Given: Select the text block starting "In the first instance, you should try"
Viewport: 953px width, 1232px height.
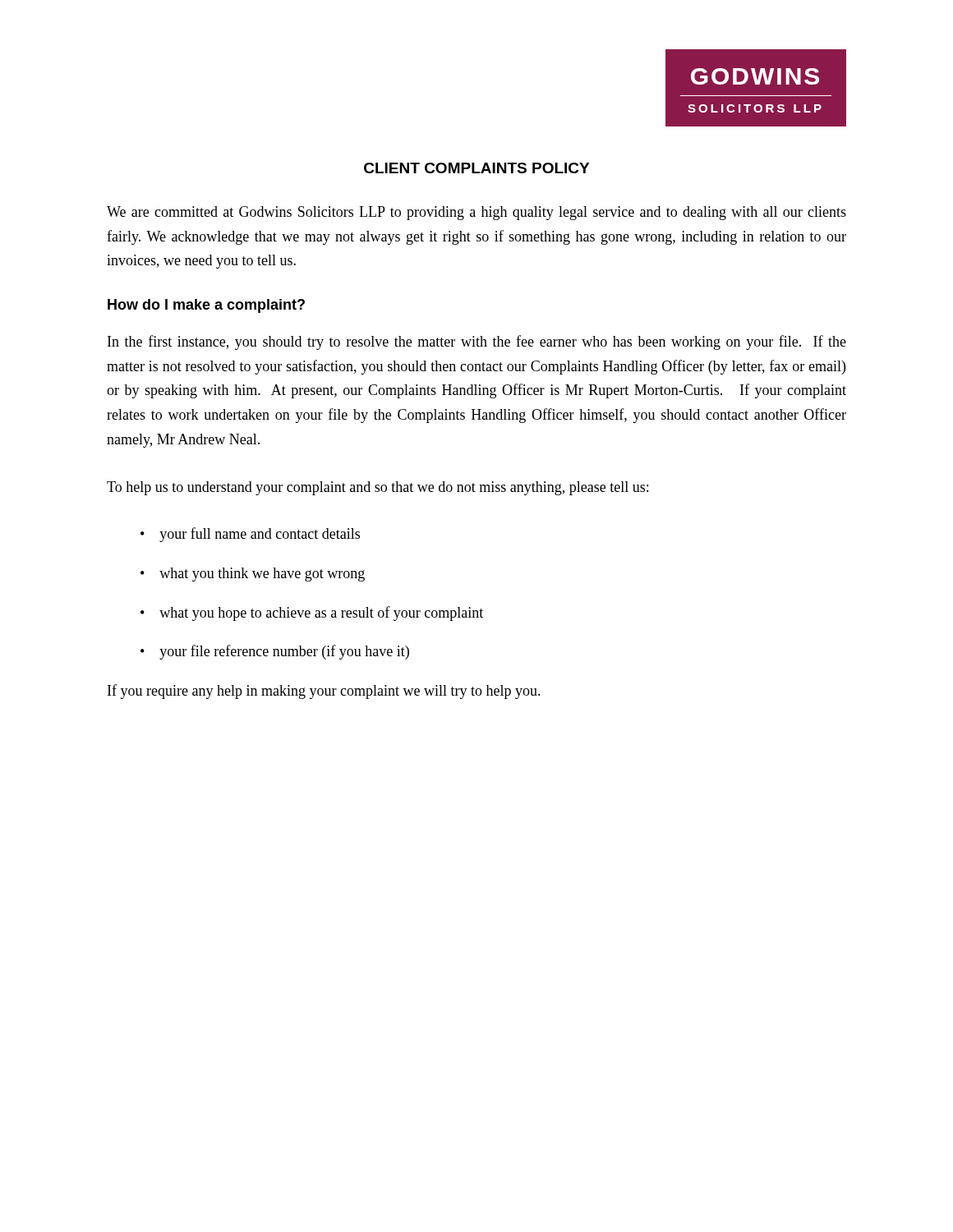Looking at the screenshot, I should [476, 390].
